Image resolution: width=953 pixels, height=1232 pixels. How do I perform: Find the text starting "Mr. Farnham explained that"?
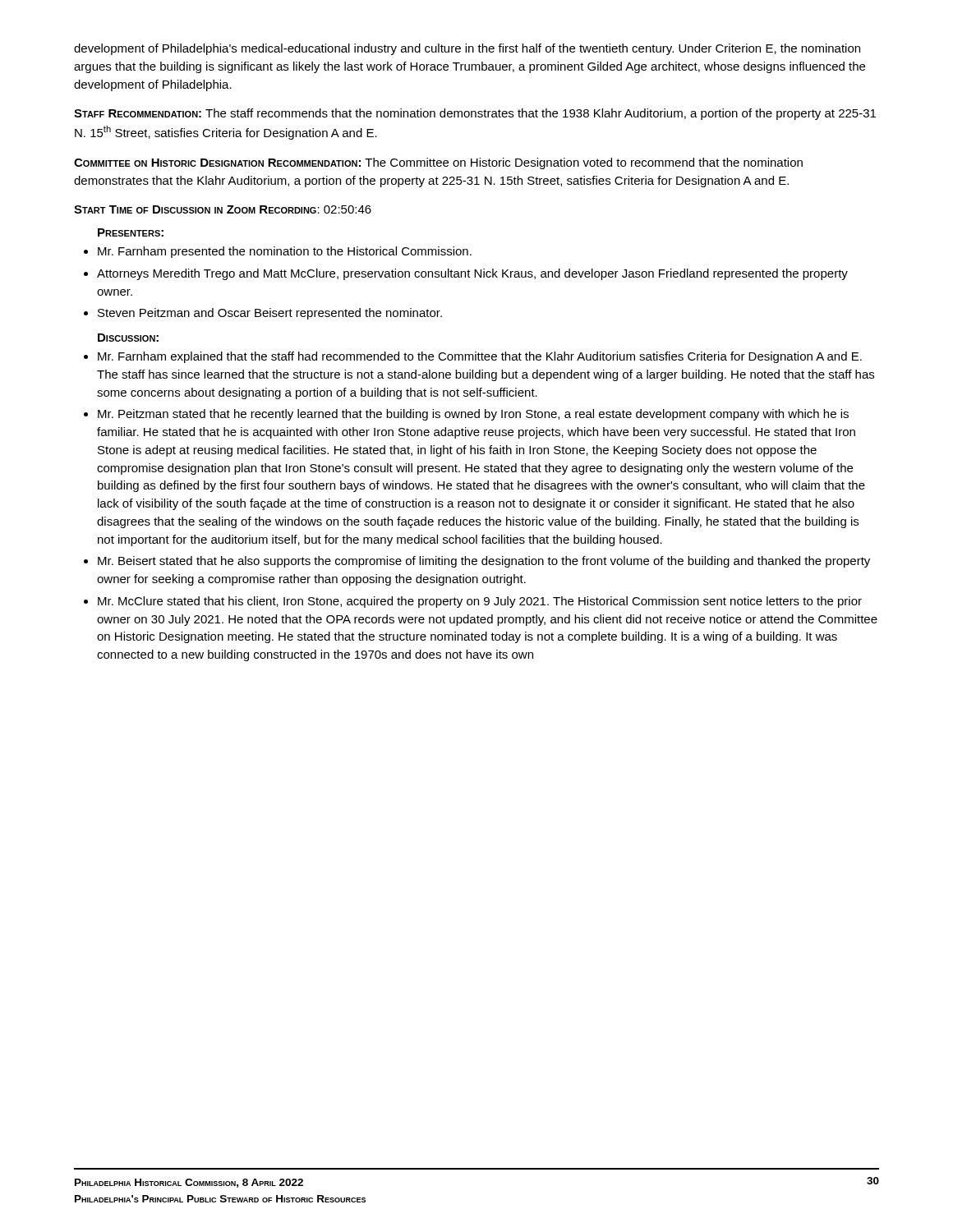[x=486, y=374]
